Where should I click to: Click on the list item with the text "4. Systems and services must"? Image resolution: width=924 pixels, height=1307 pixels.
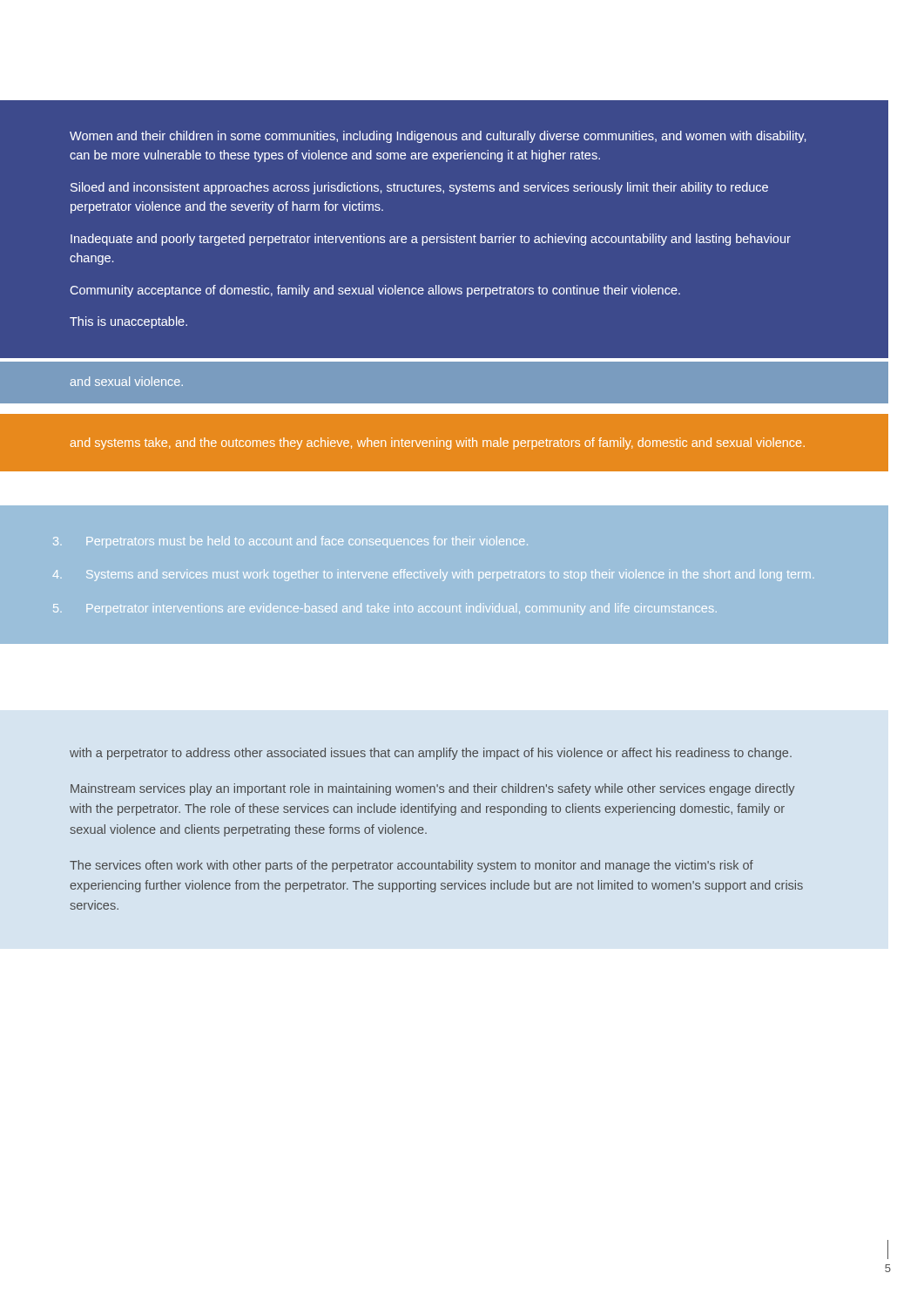[x=434, y=575]
